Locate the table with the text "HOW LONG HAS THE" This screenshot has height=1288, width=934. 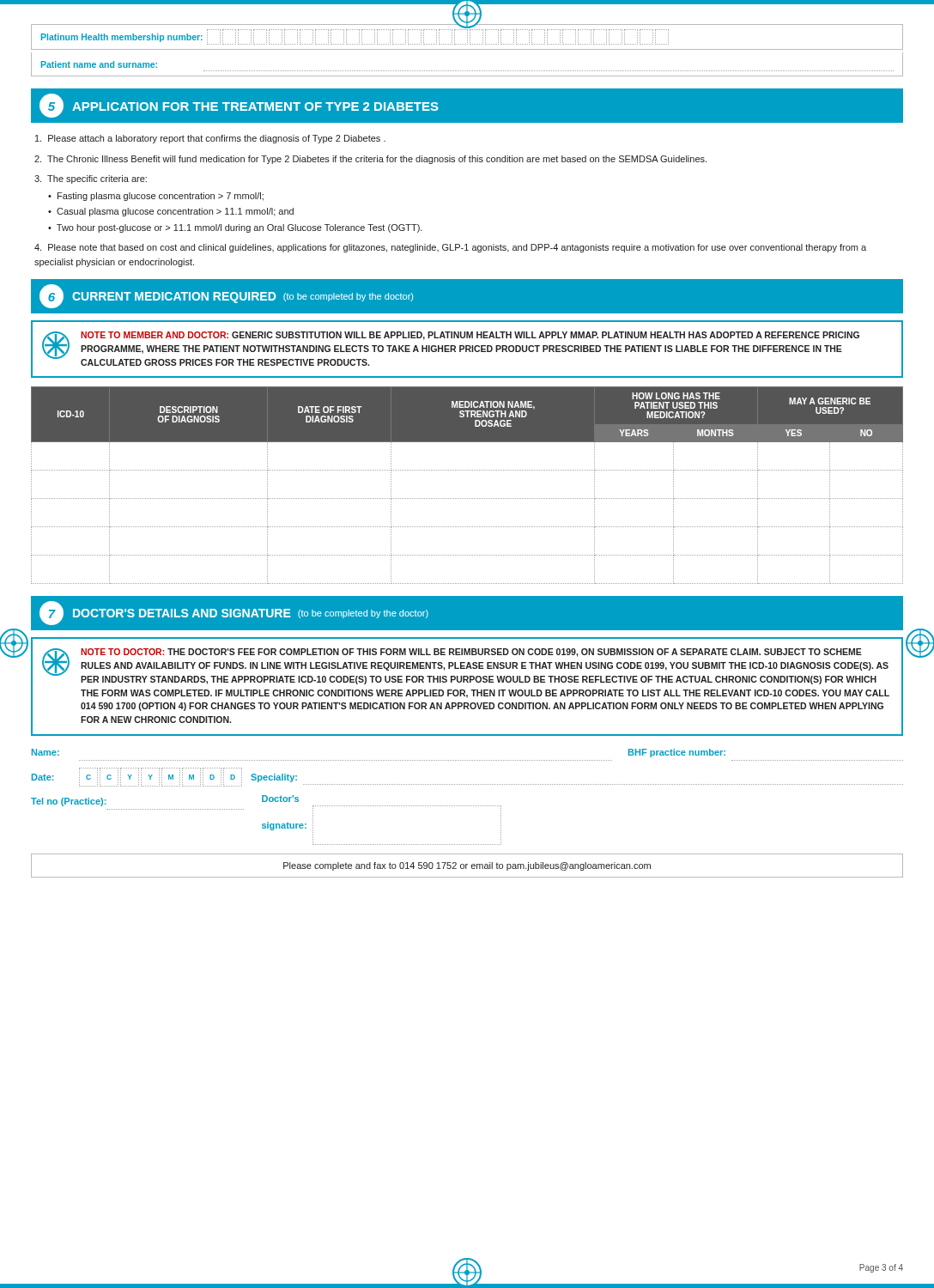pyautogui.click(x=467, y=485)
